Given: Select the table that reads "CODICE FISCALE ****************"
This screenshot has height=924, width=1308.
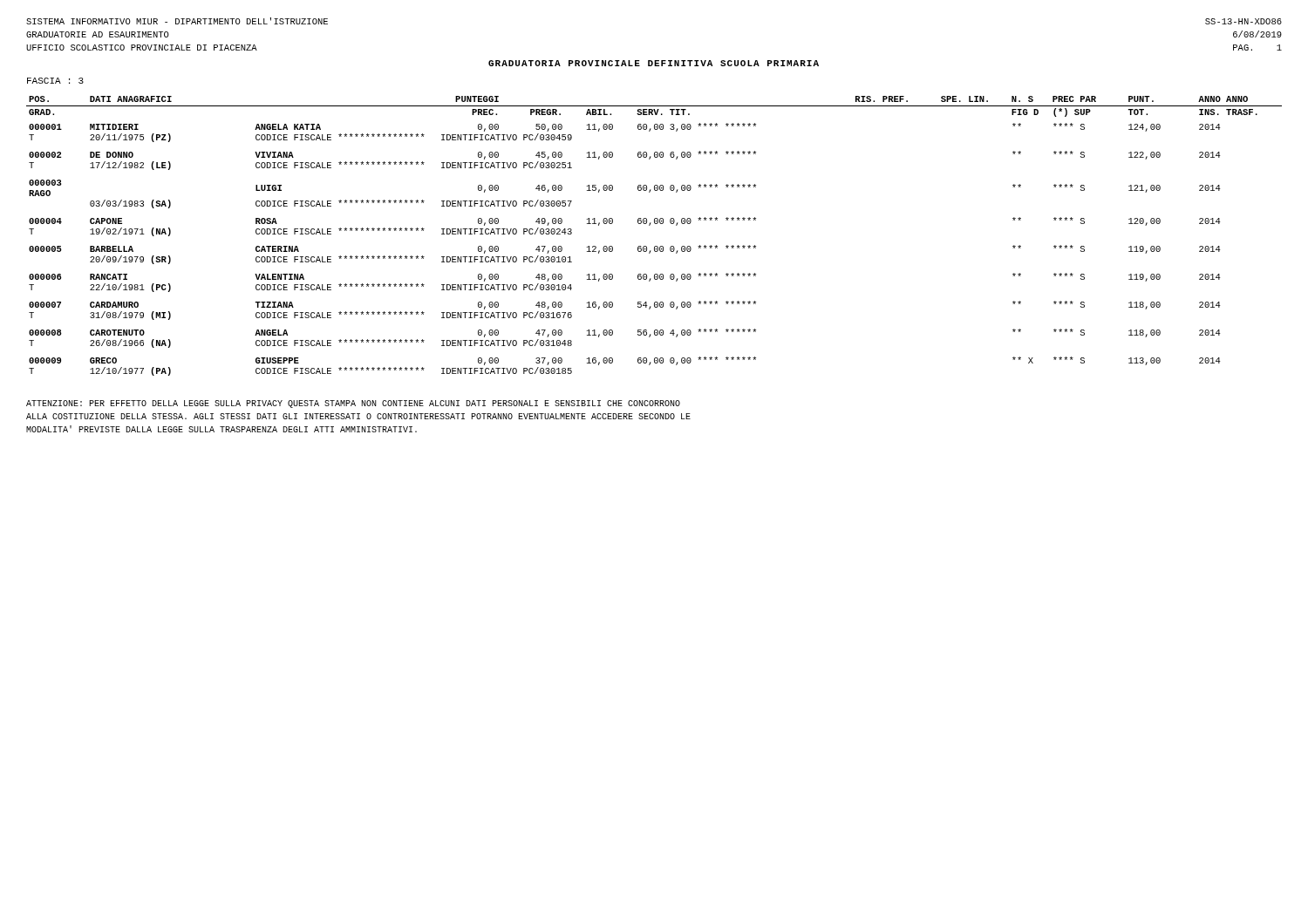Looking at the screenshot, I should (654, 237).
